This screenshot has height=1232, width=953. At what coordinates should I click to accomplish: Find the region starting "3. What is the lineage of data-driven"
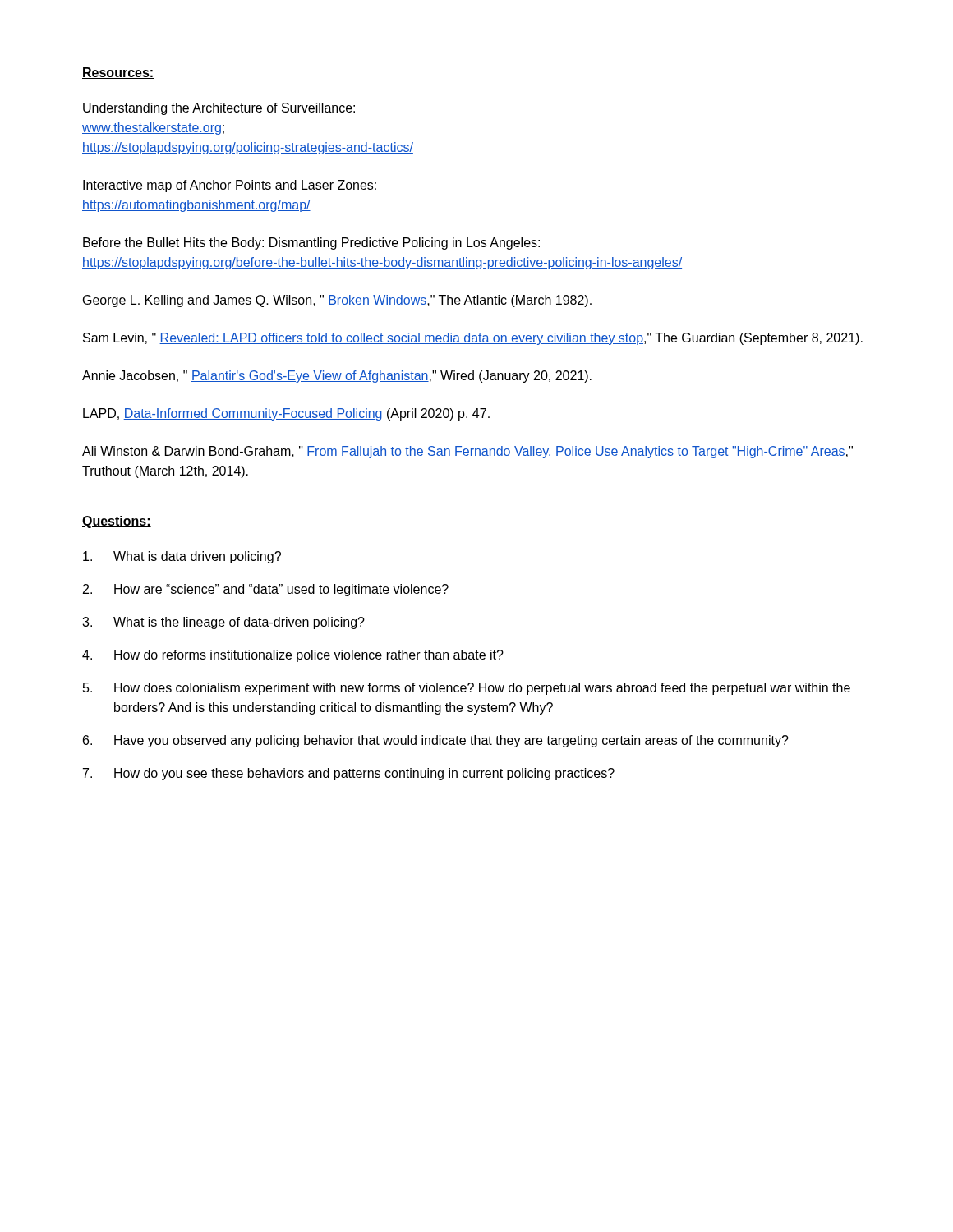(x=223, y=623)
